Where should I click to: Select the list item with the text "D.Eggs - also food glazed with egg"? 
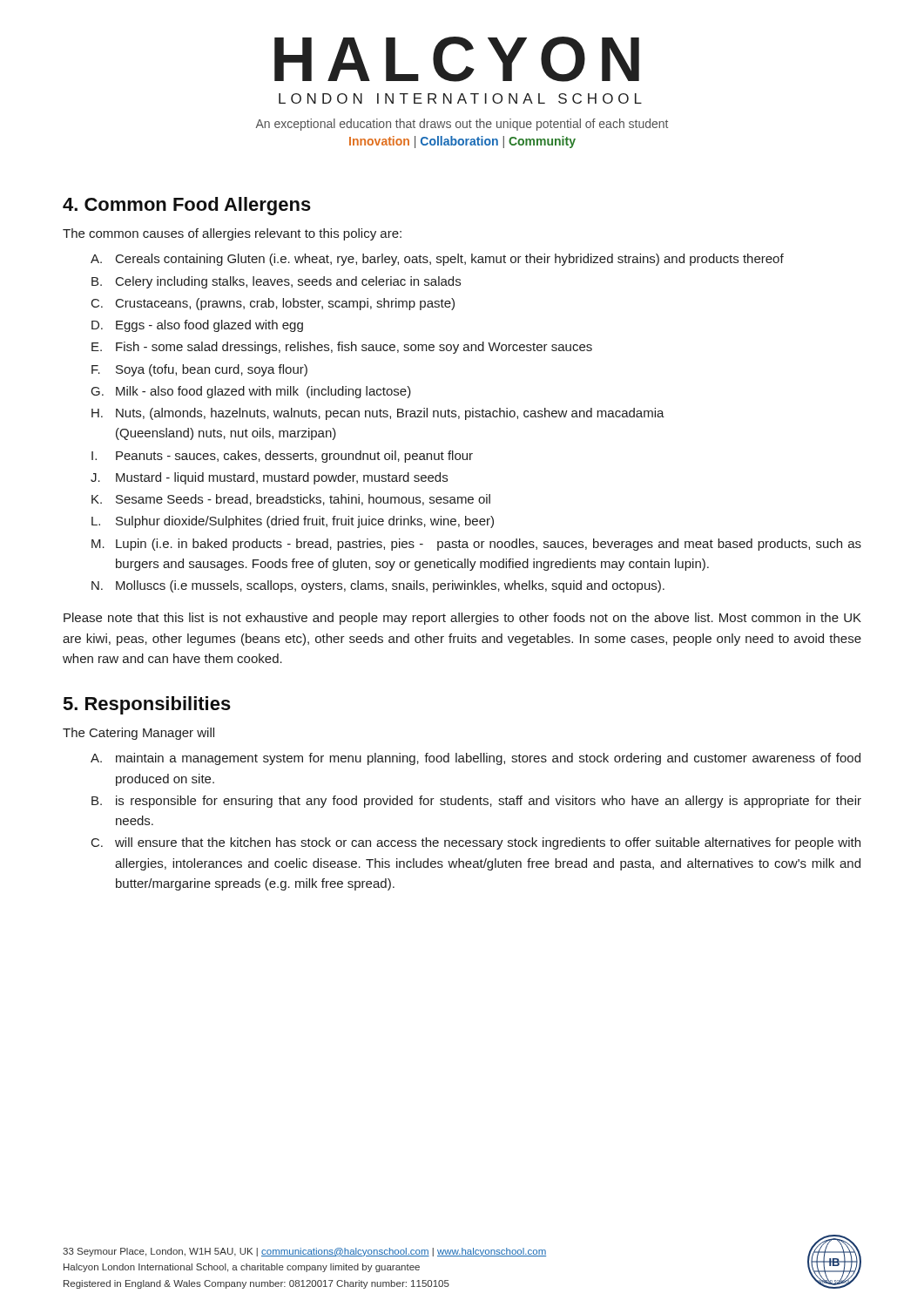197,326
